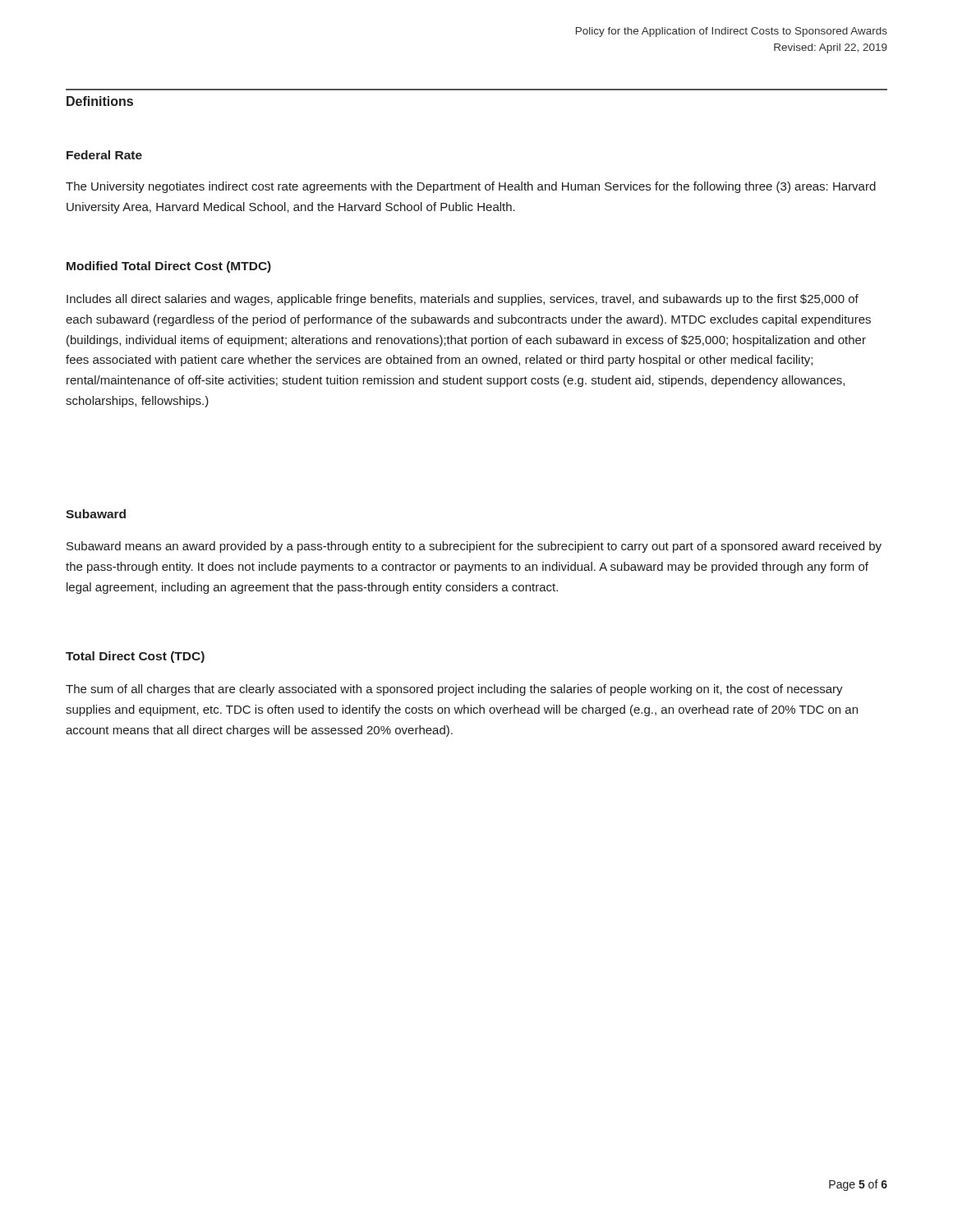Locate the text "Federal Rate"
Screen dimensions: 1232x953
pyautogui.click(x=104, y=155)
